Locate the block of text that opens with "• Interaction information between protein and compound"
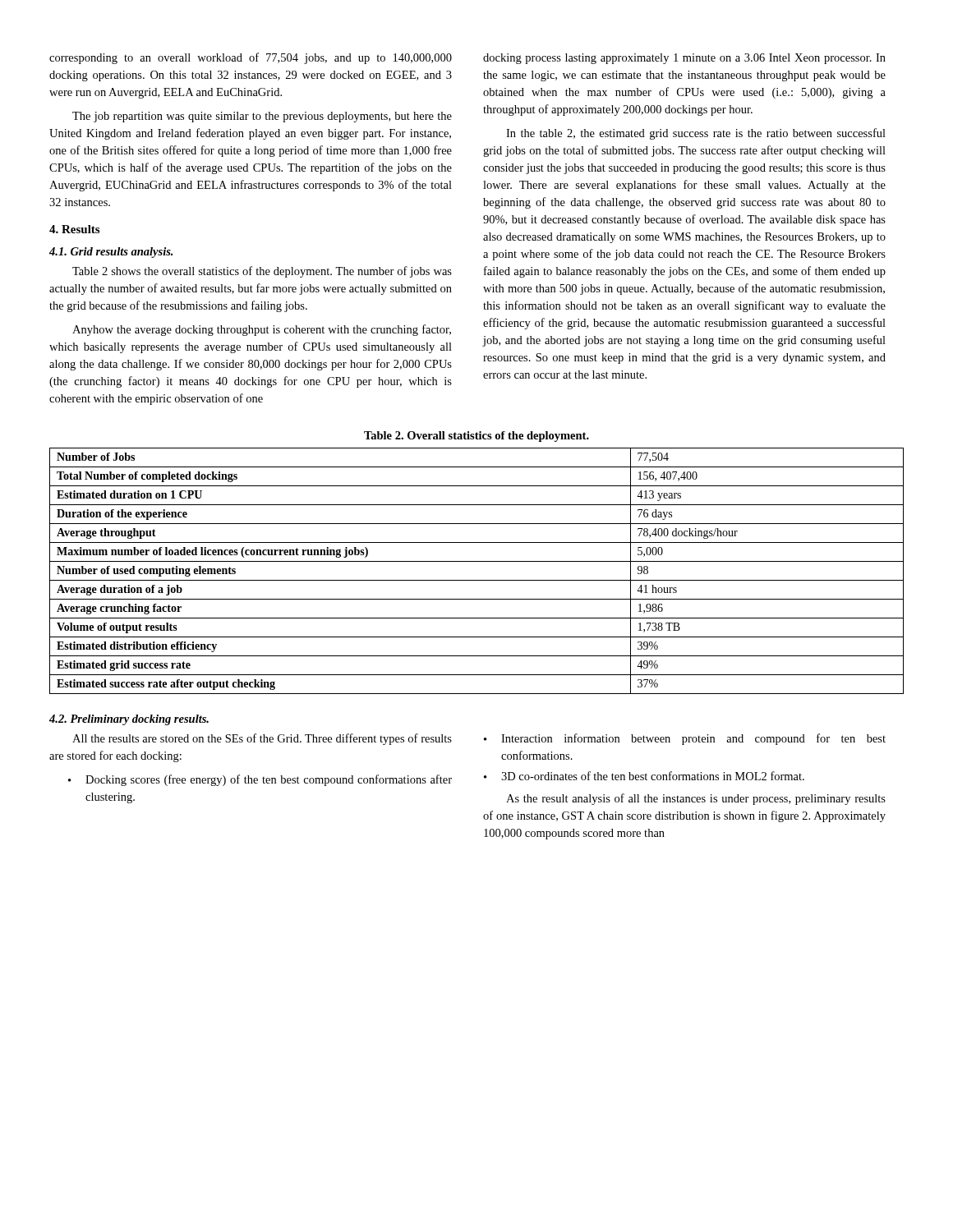Screen dimensions: 1232x953 684,747
